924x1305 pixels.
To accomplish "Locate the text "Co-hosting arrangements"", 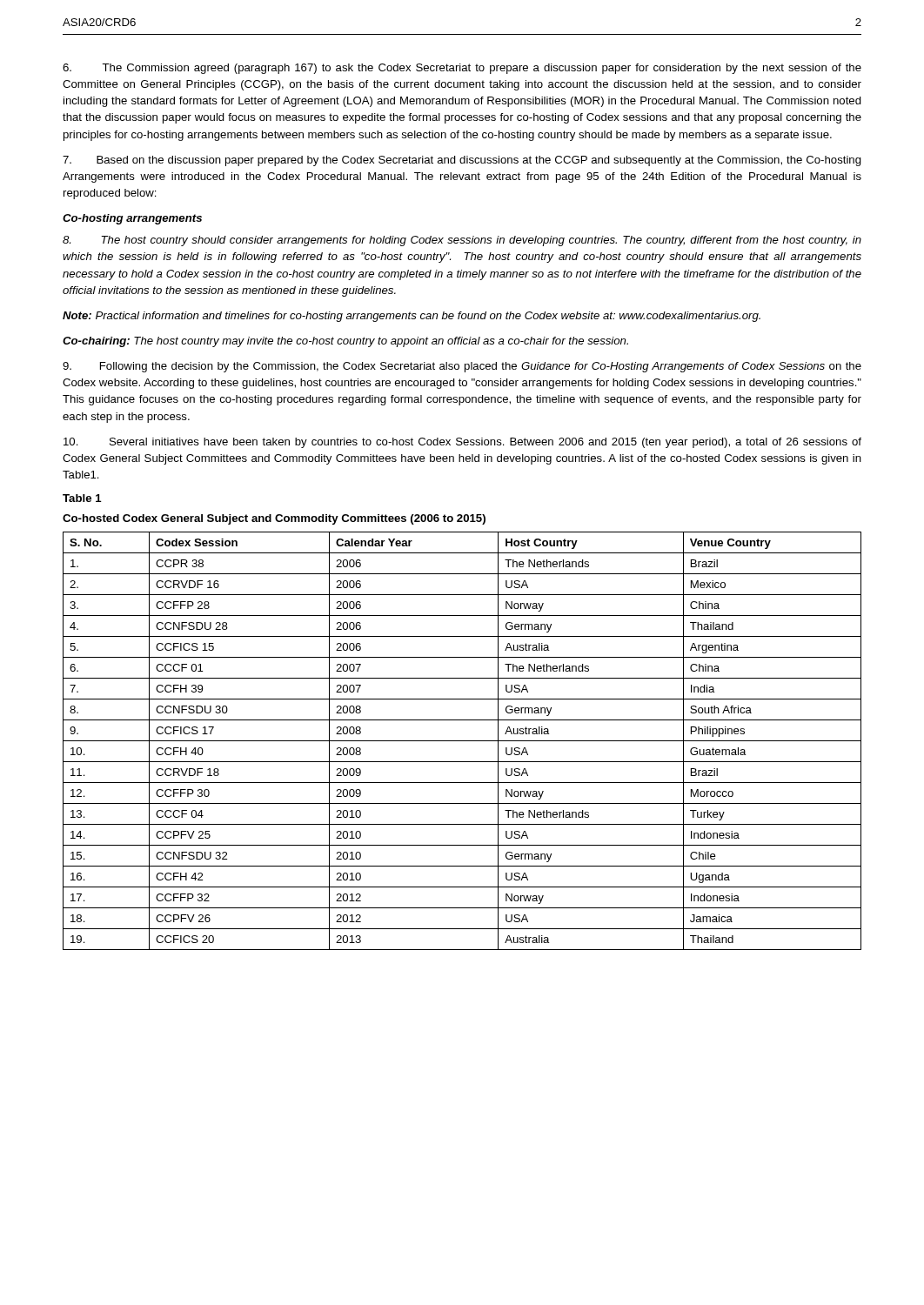I will (x=132, y=218).
